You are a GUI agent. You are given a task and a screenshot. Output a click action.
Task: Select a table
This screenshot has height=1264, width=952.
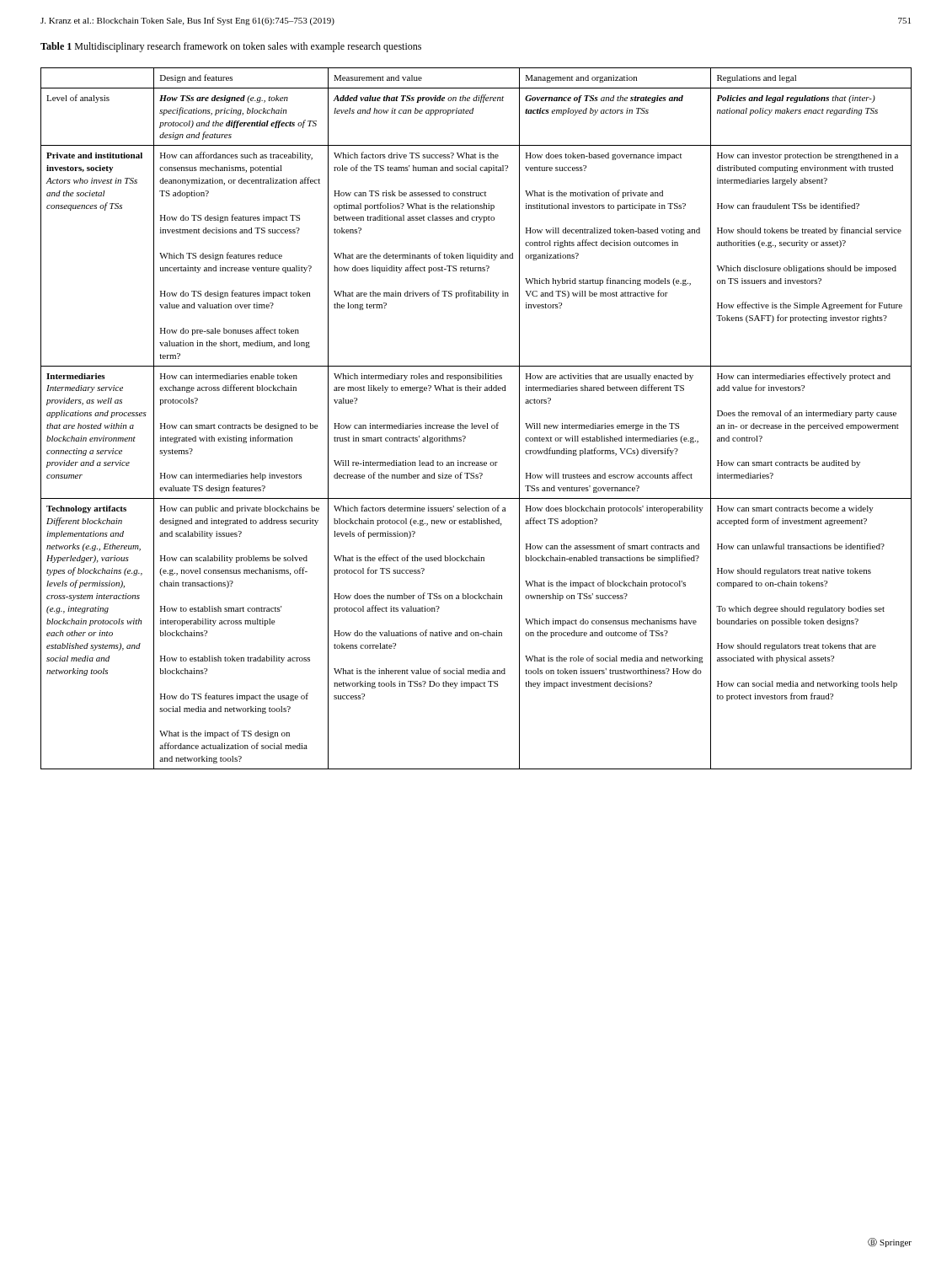pos(476,418)
